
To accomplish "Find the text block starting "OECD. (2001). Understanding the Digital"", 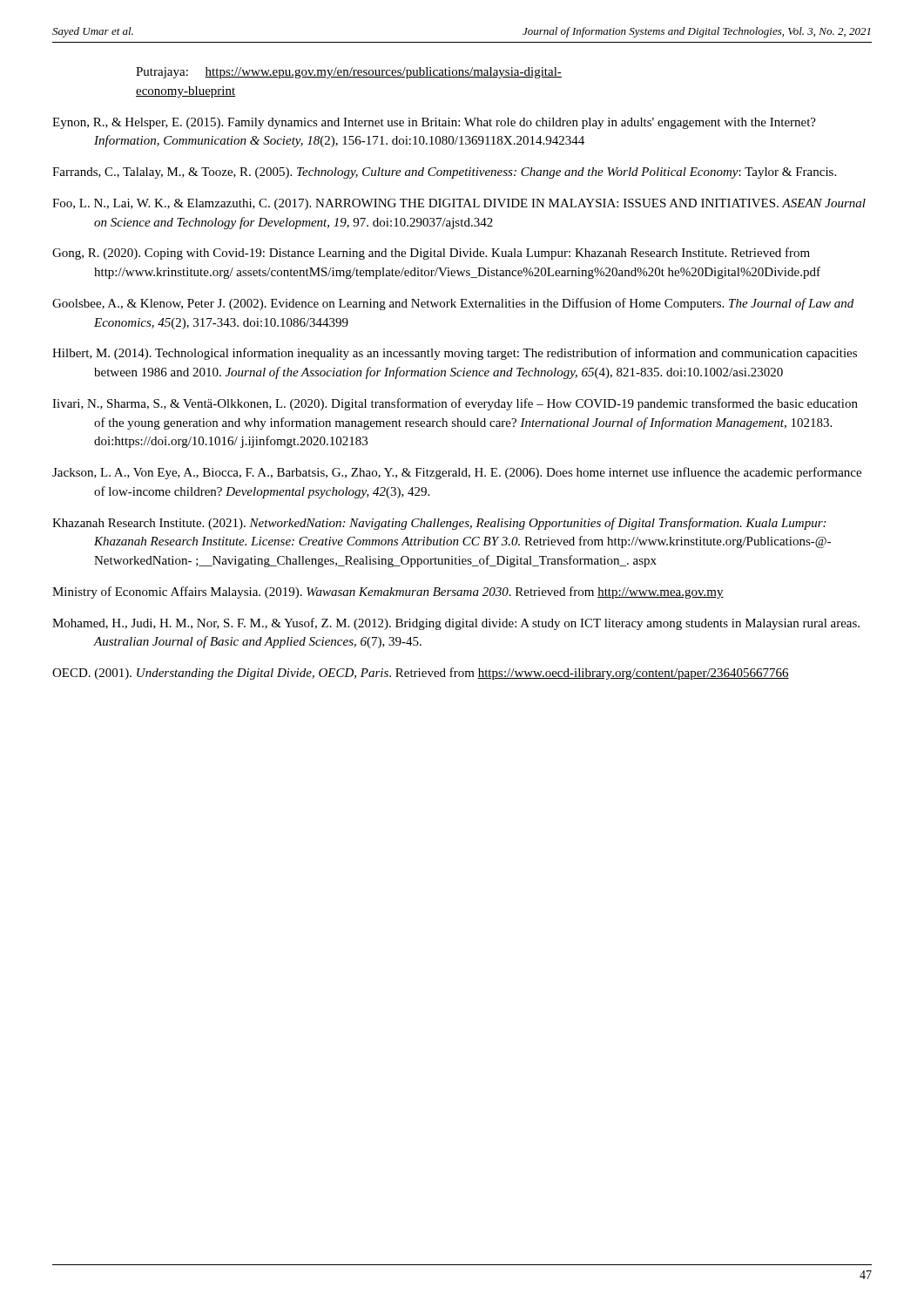I will point(420,673).
